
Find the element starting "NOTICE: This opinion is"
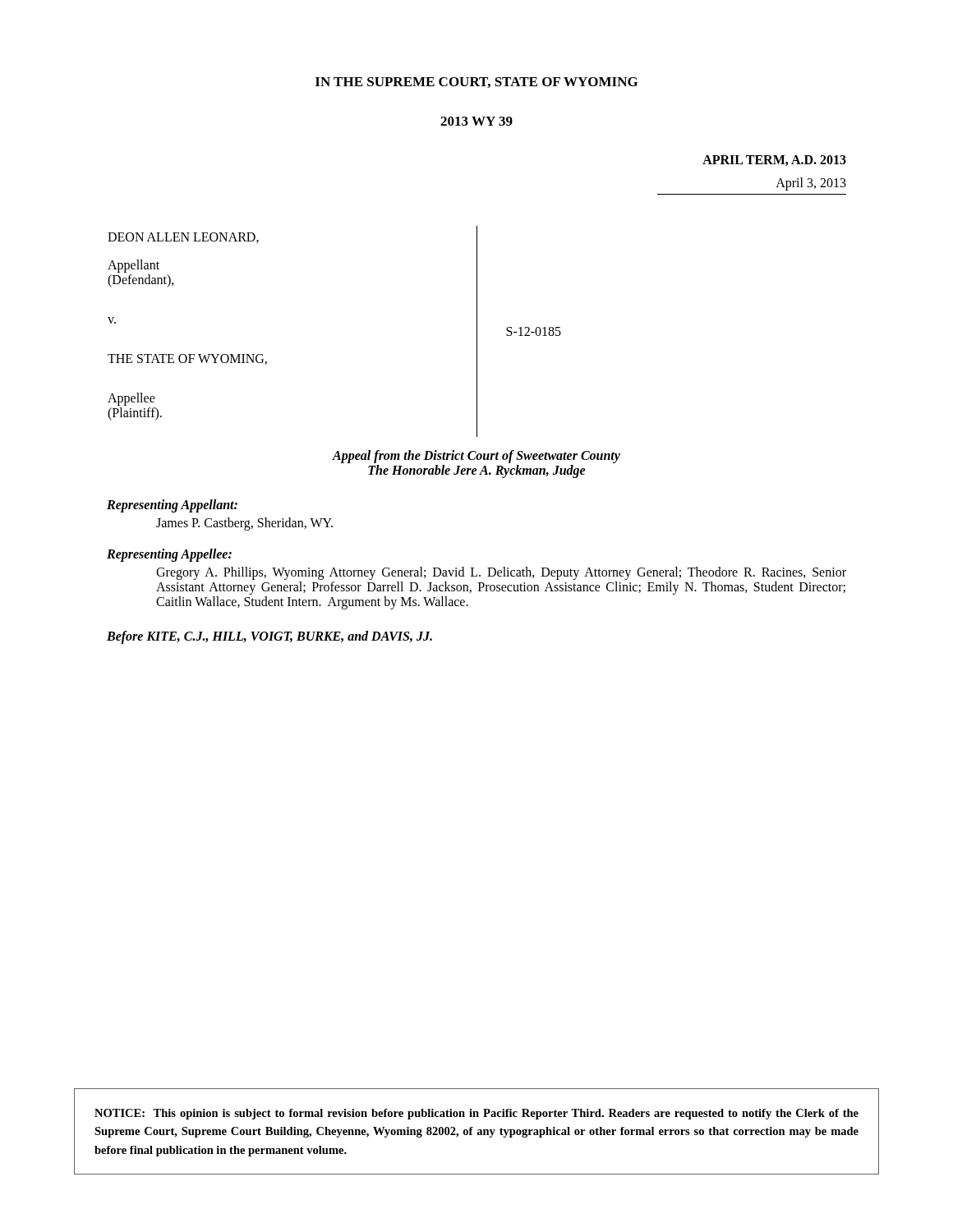click(476, 1131)
